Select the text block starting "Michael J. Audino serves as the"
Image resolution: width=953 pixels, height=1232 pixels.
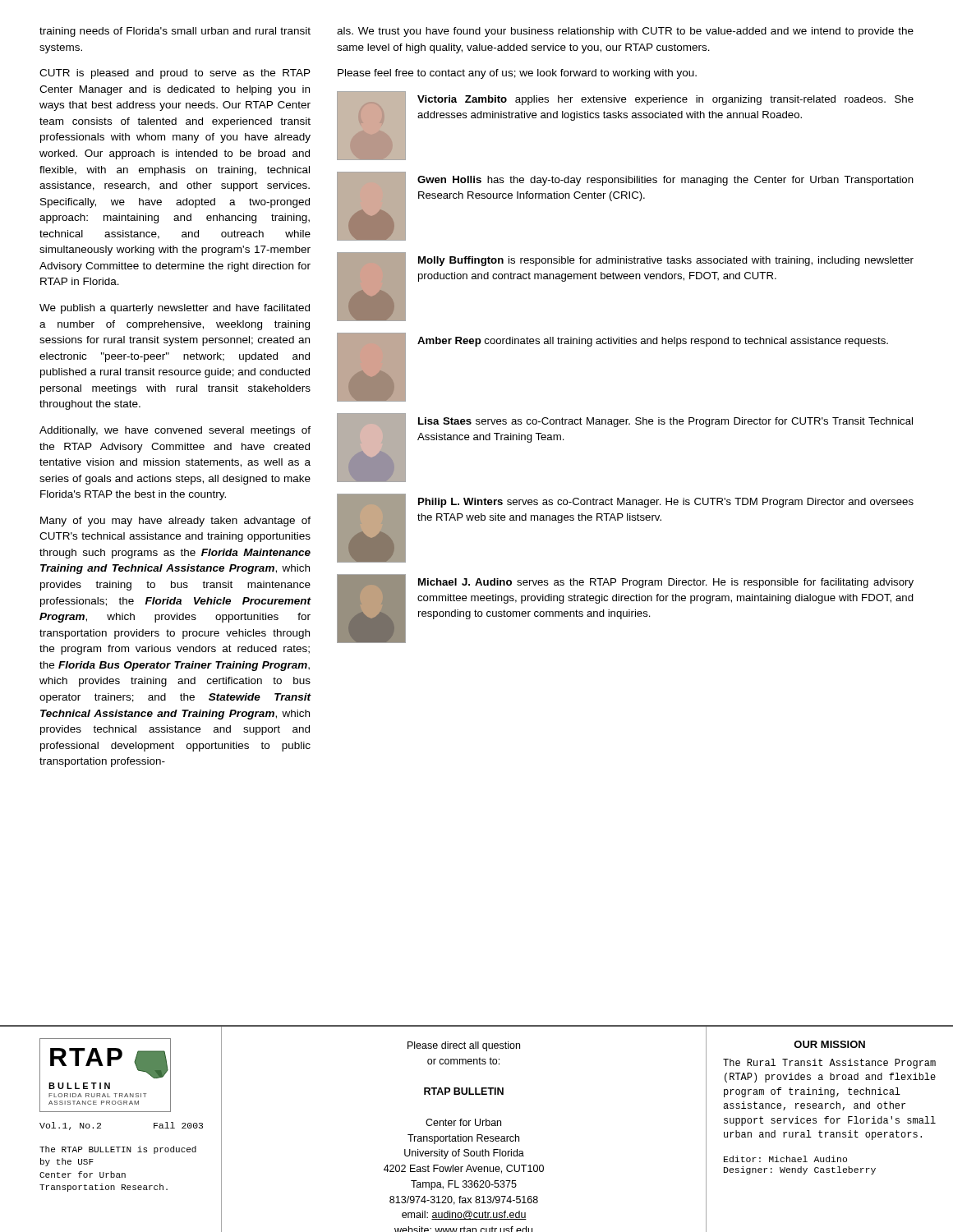665,597
